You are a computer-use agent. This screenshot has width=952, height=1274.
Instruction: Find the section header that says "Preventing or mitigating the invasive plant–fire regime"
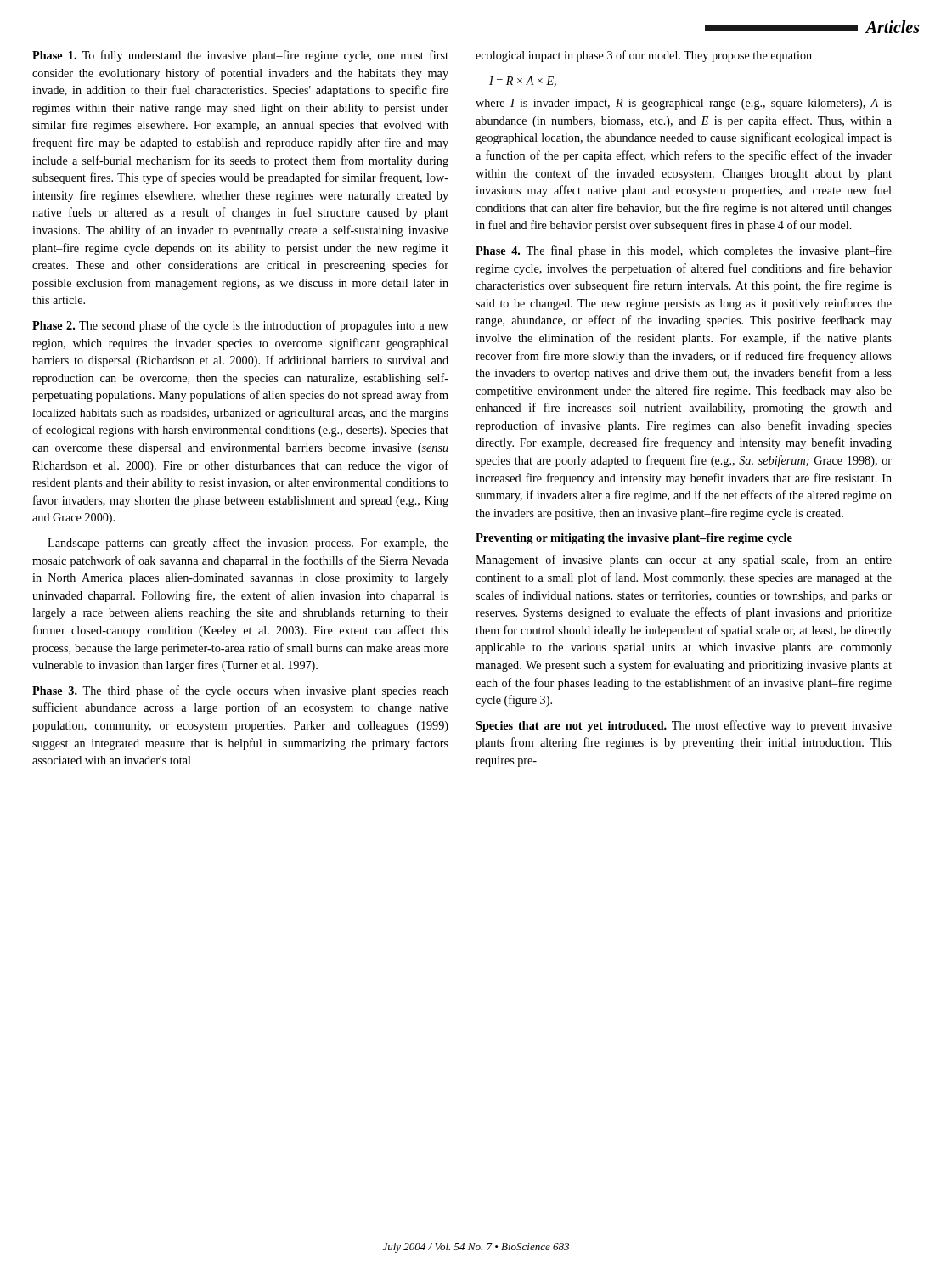pos(684,538)
